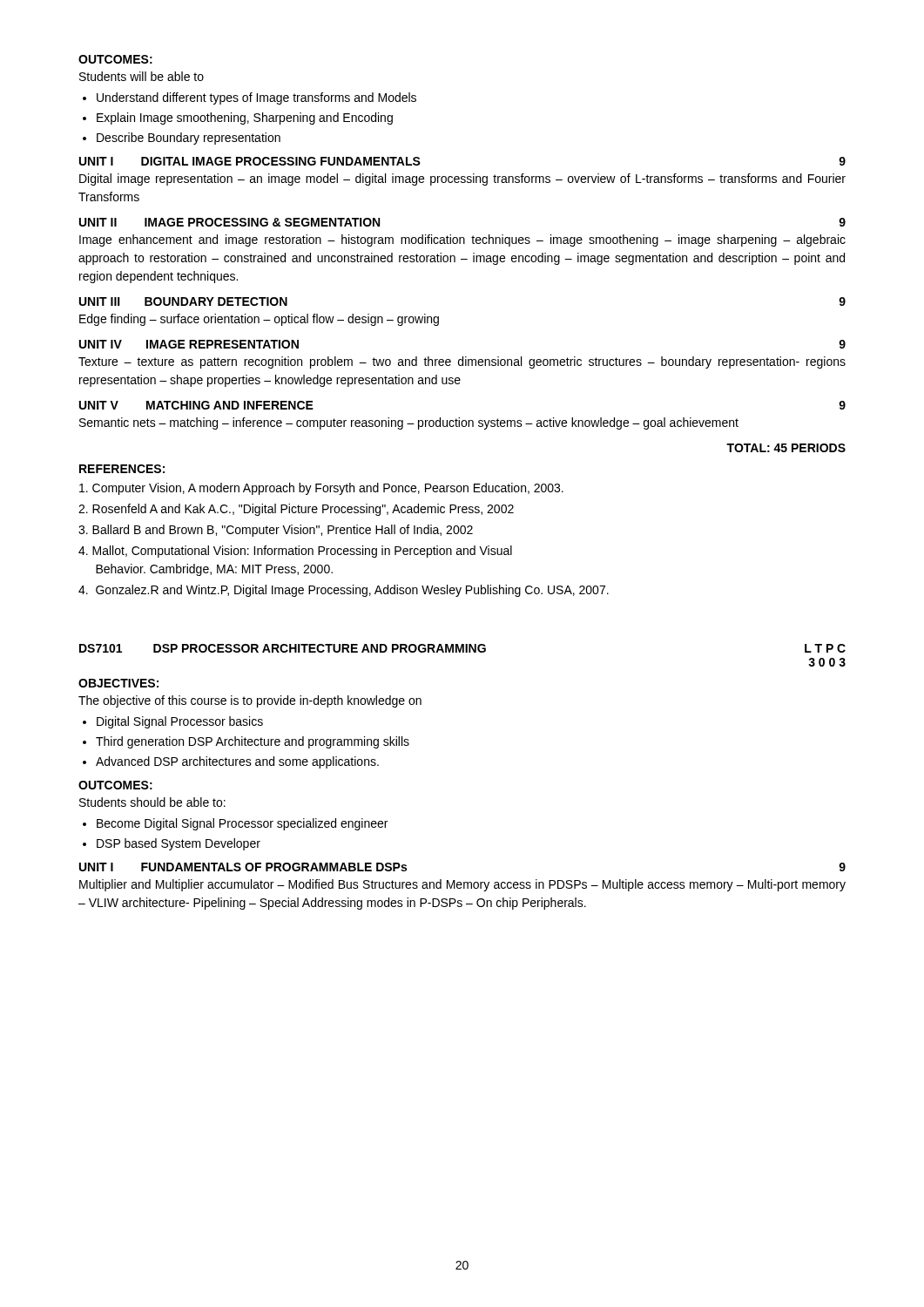924x1307 pixels.
Task: Navigate to the passage starting "DSP based System Developer"
Action: click(x=178, y=843)
